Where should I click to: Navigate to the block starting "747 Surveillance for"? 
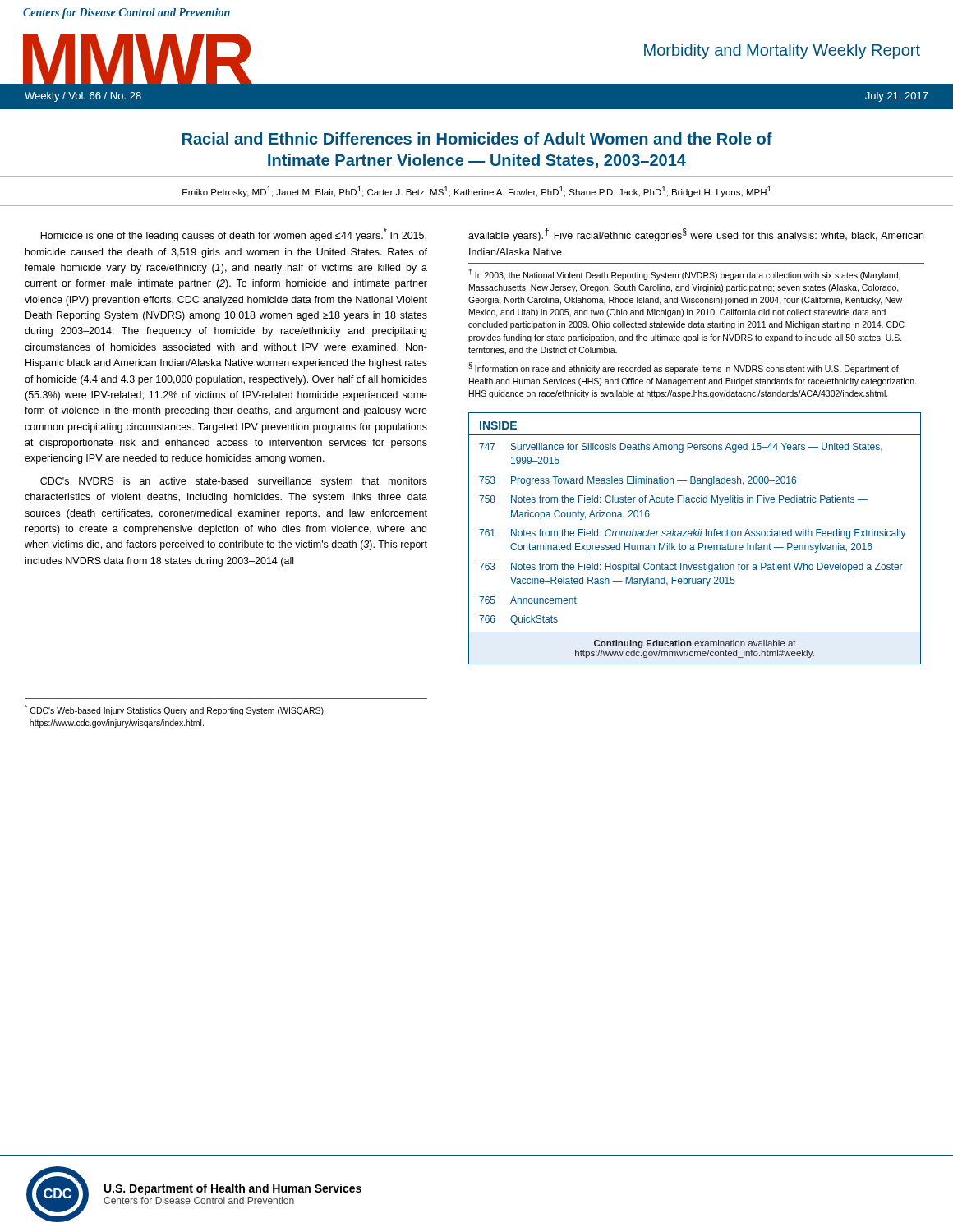coord(695,454)
